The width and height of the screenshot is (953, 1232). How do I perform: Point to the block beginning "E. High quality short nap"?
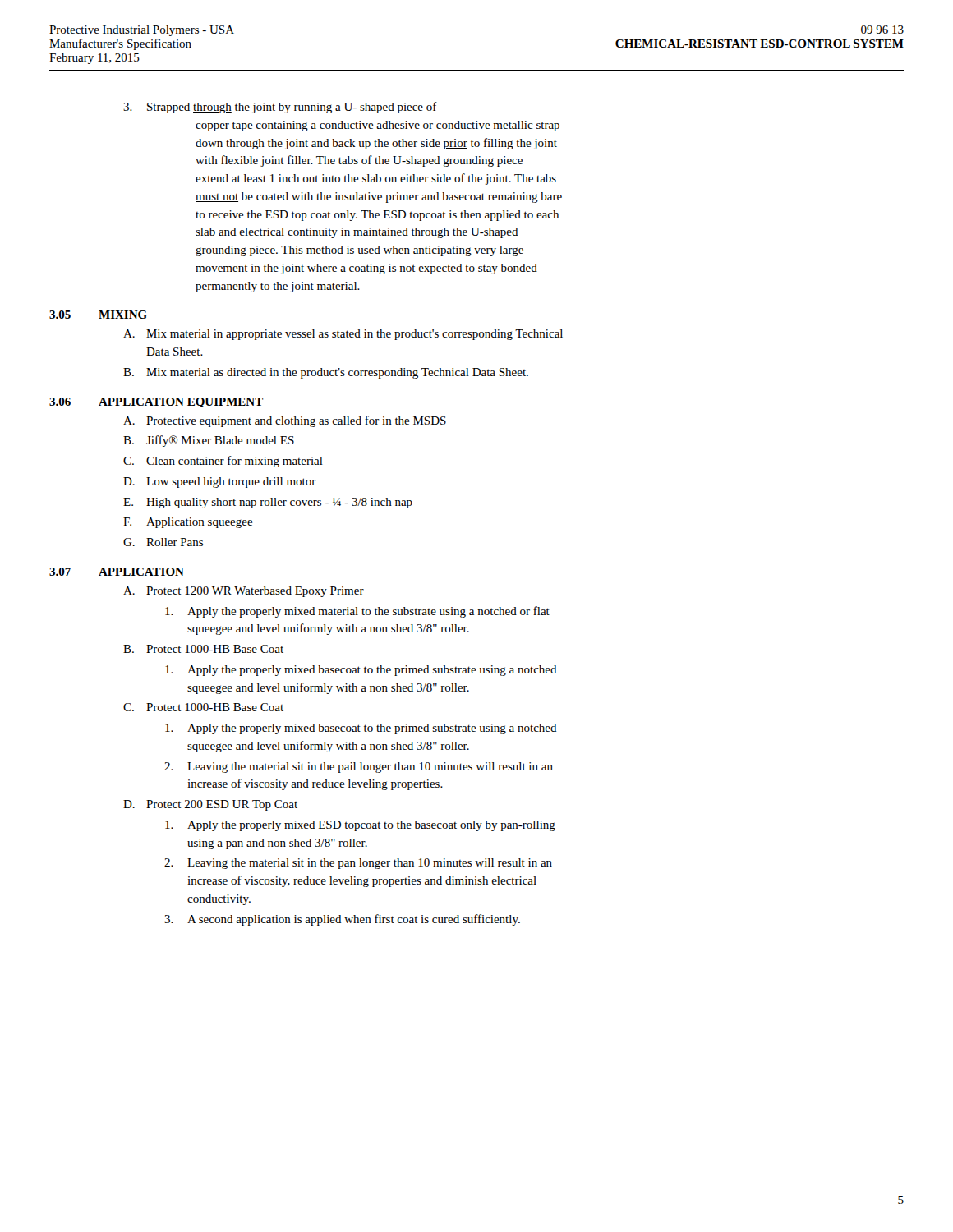[268, 503]
